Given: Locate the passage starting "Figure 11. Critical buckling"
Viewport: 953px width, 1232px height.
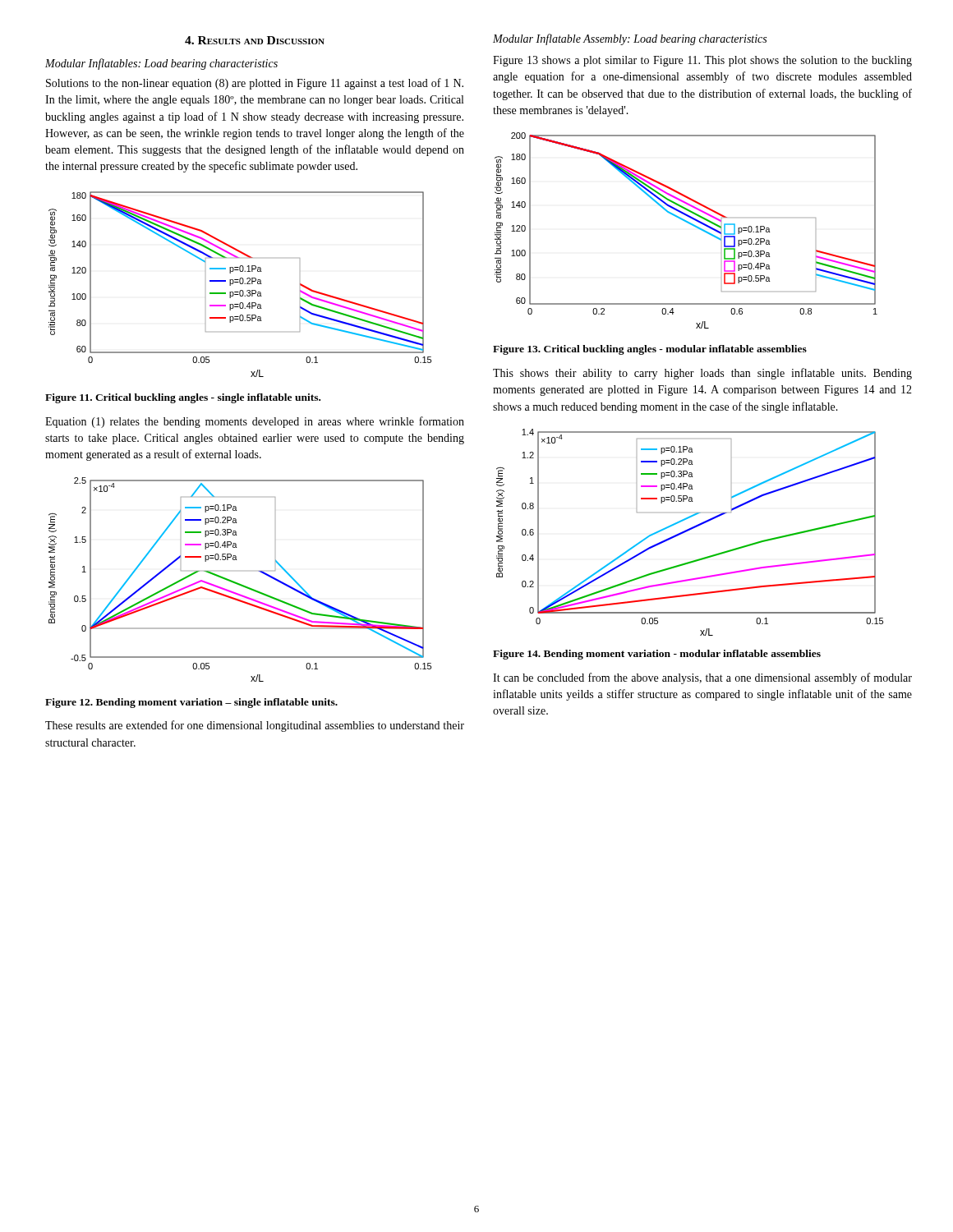Looking at the screenshot, I should pos(183,397).
